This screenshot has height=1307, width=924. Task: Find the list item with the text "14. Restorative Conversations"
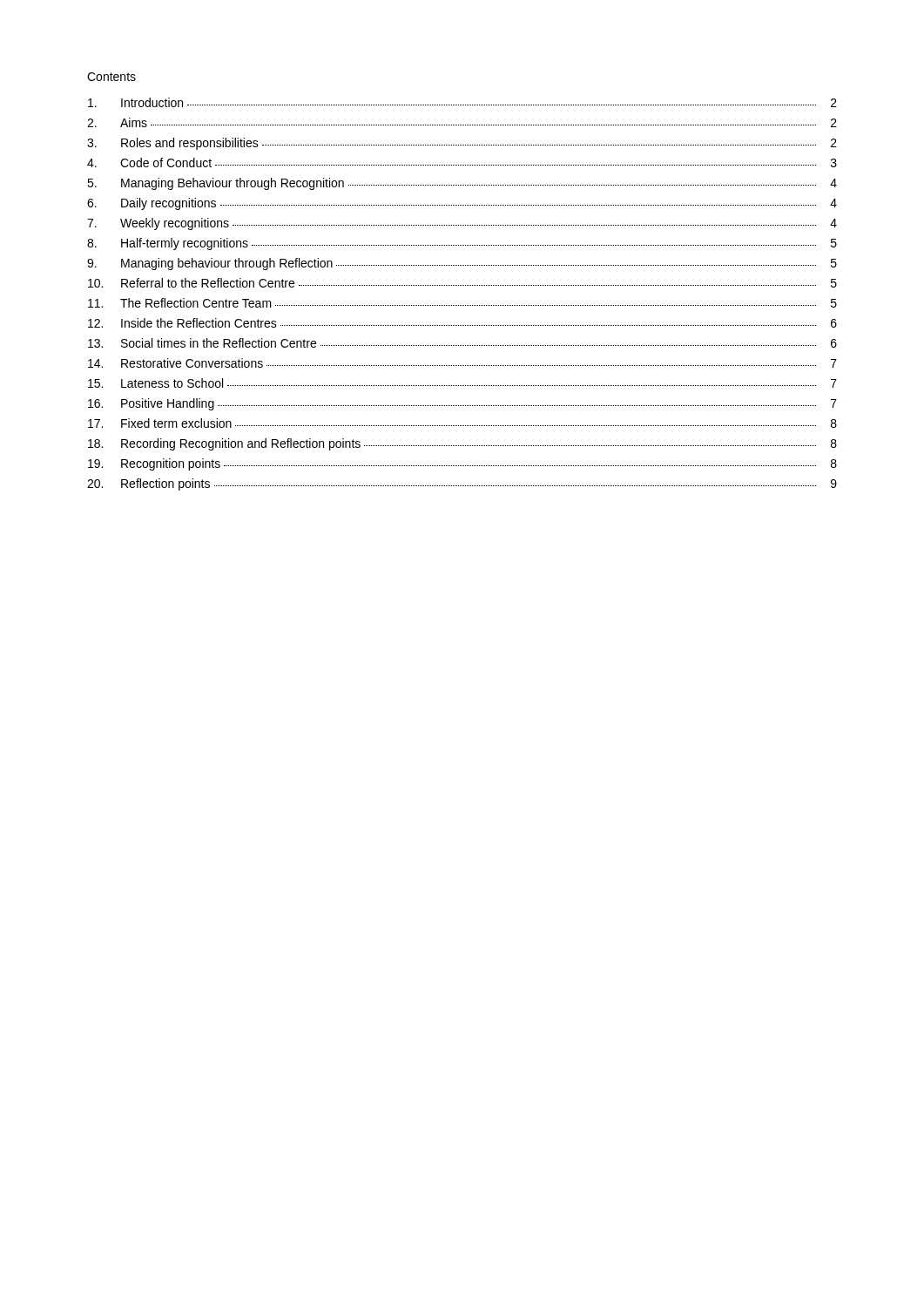(x=462, y=362)
